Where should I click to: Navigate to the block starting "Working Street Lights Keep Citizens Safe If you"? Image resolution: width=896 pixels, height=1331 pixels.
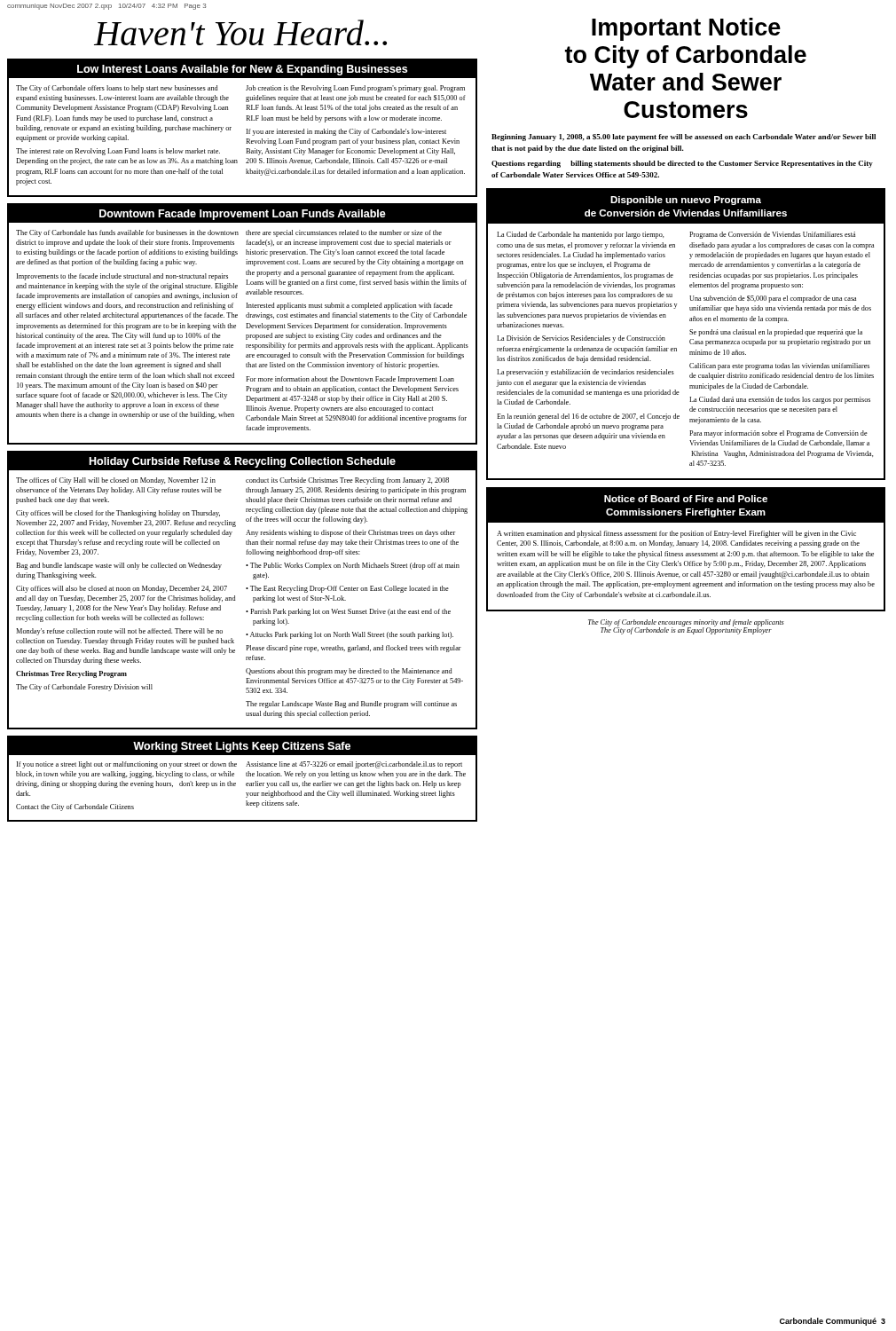(242, 779)
